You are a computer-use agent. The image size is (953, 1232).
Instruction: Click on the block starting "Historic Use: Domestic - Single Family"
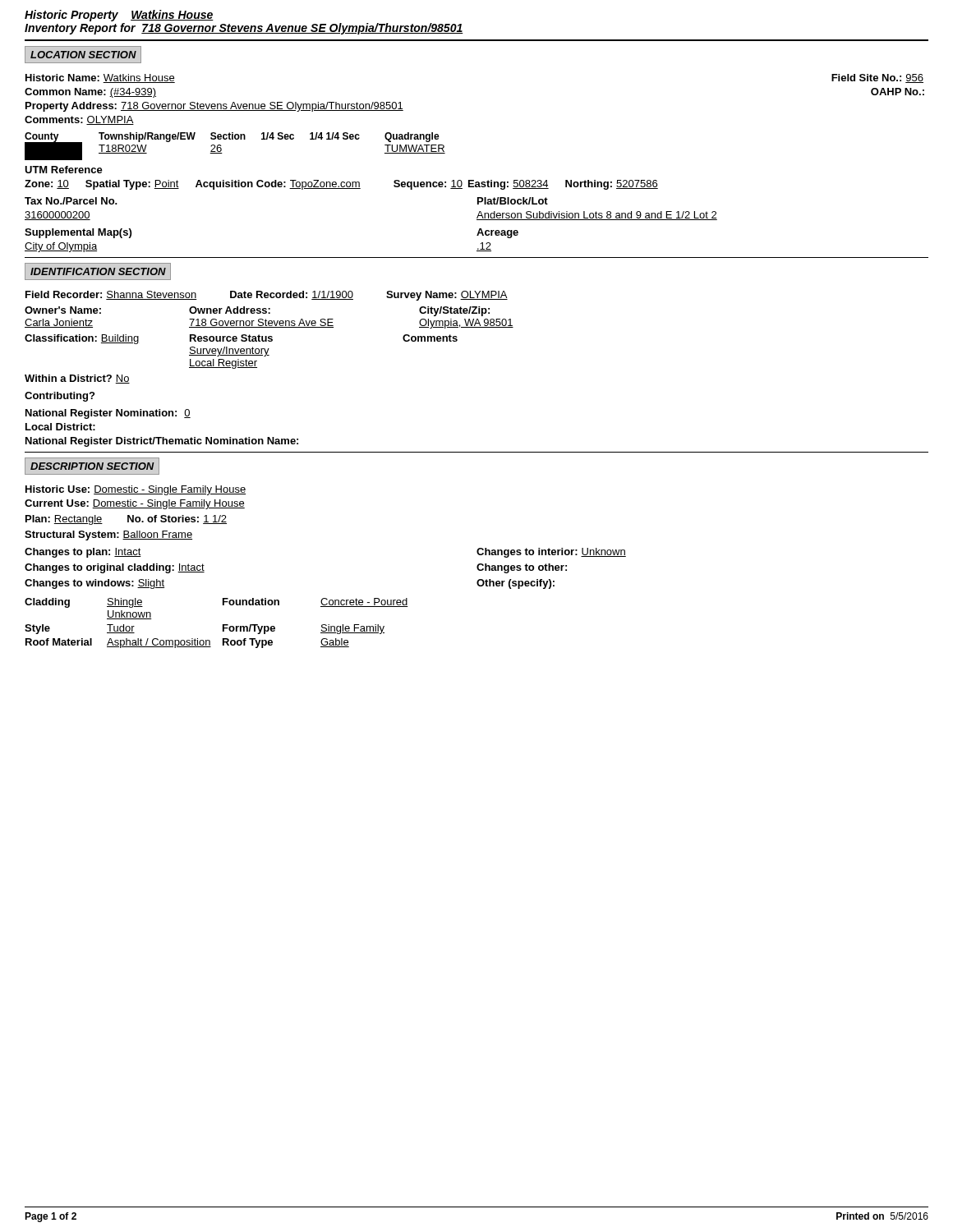pos(476,565)
